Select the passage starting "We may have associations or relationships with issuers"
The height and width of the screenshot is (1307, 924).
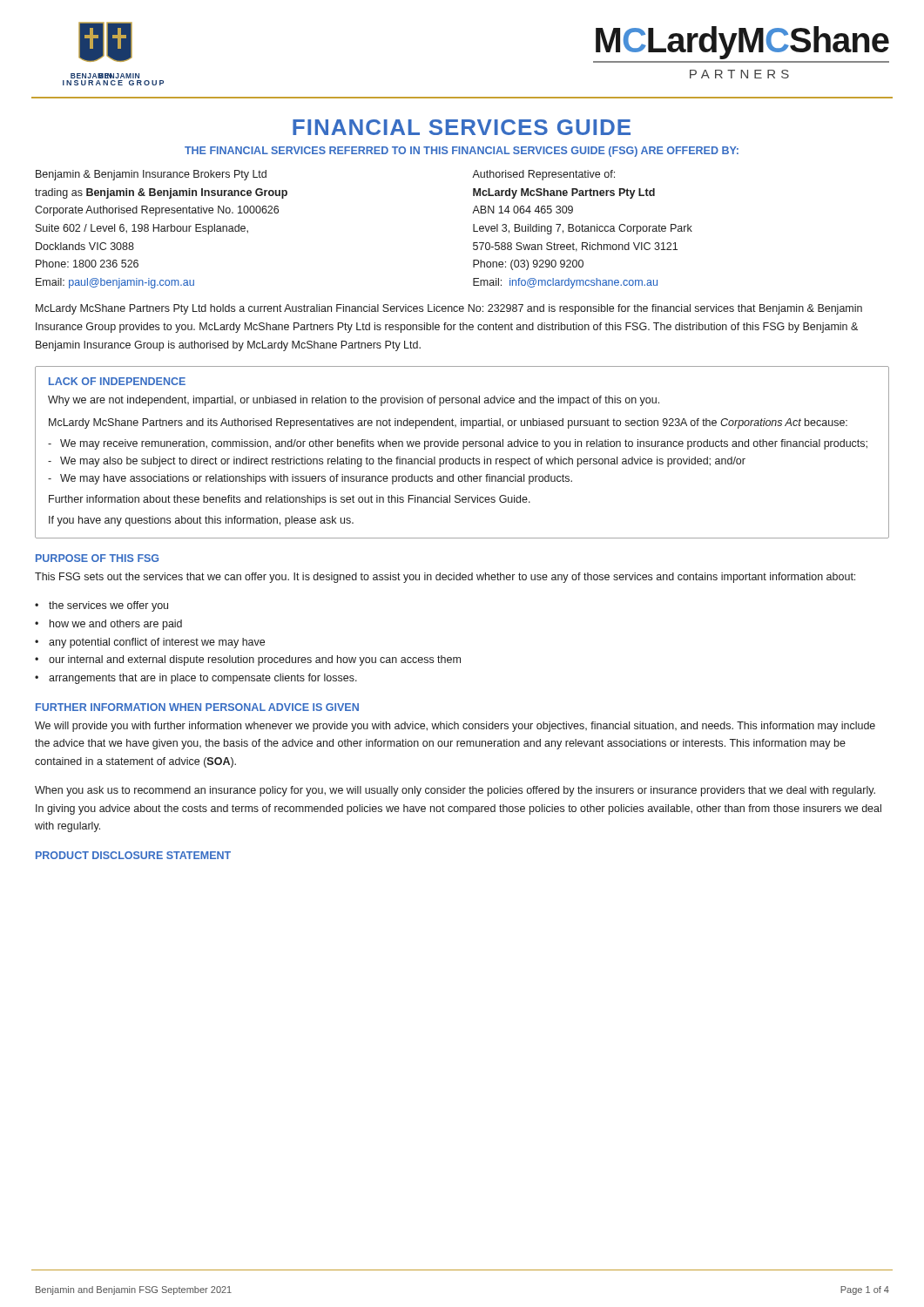[317, 479]
